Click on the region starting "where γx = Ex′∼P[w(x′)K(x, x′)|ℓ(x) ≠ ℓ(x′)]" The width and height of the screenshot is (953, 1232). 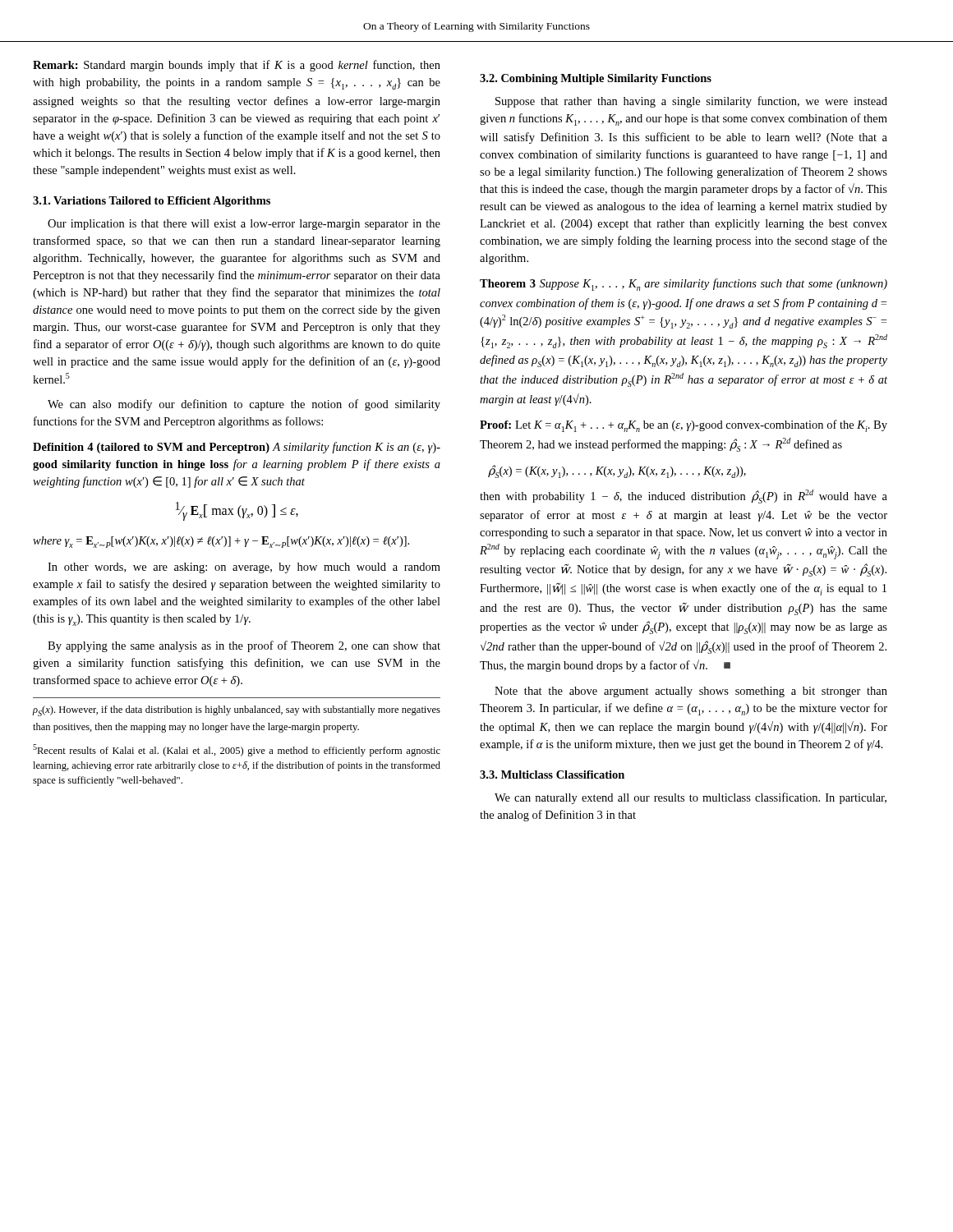point(237,611)
